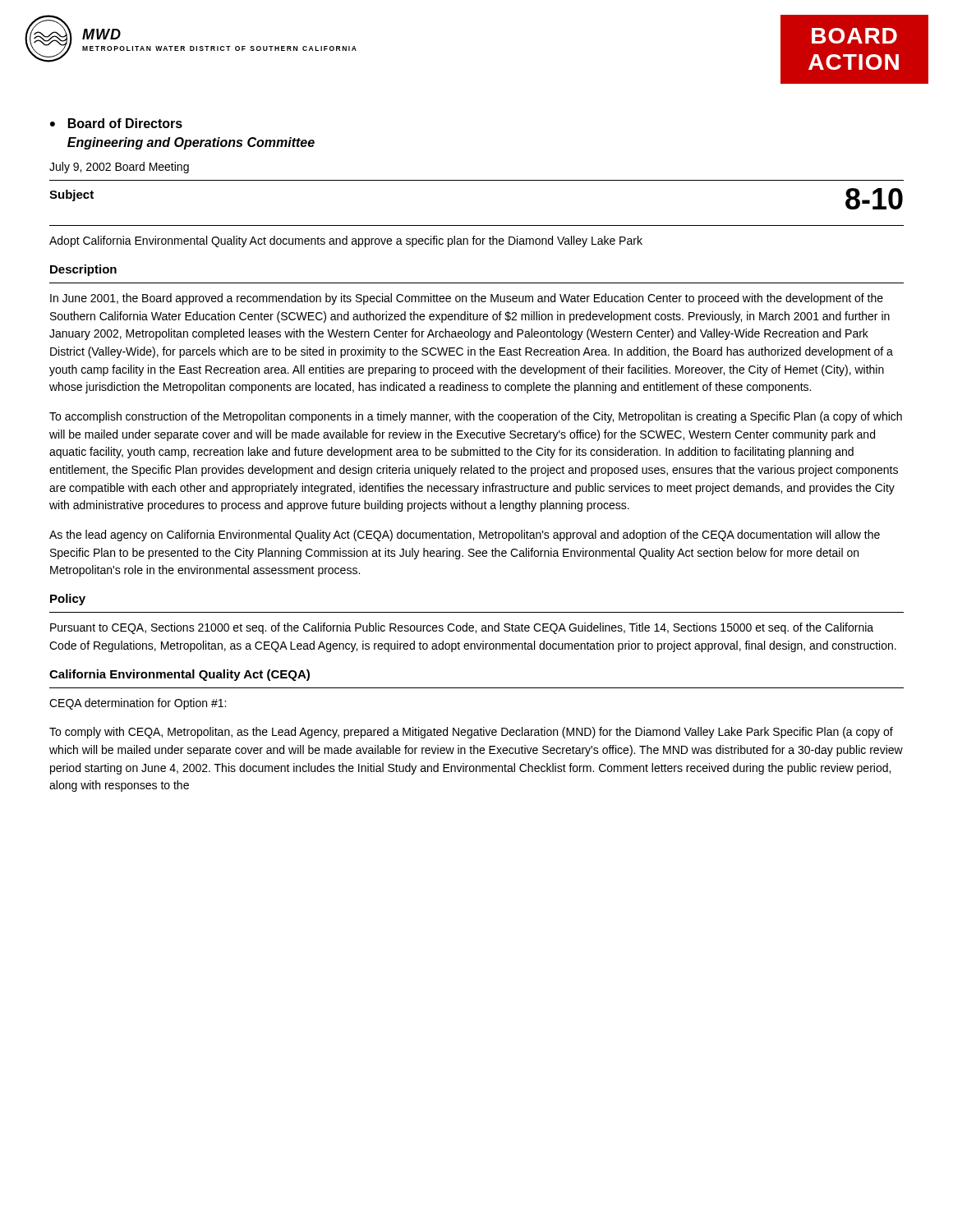Point to "California Environmental Quality Act (CEQA)"
Viewport: 953px width, 1232px height.
tap(180, 674)
